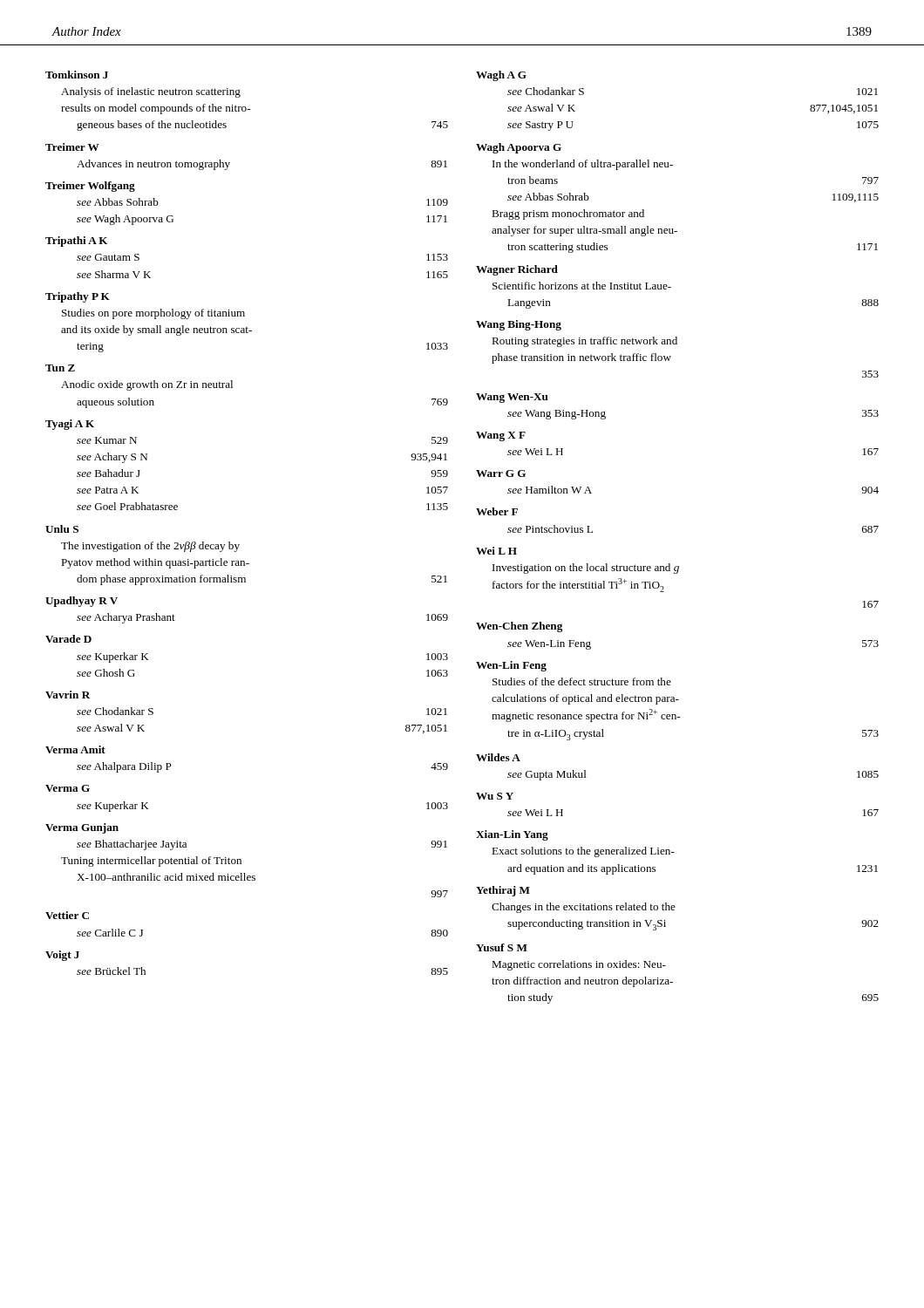Screen dimensions: 1308x924
Task: Navigate to the passage starting "Treimer Wolfgang see Abbas Sohrab 1109 see Wagh"
Action: (90, 187)
